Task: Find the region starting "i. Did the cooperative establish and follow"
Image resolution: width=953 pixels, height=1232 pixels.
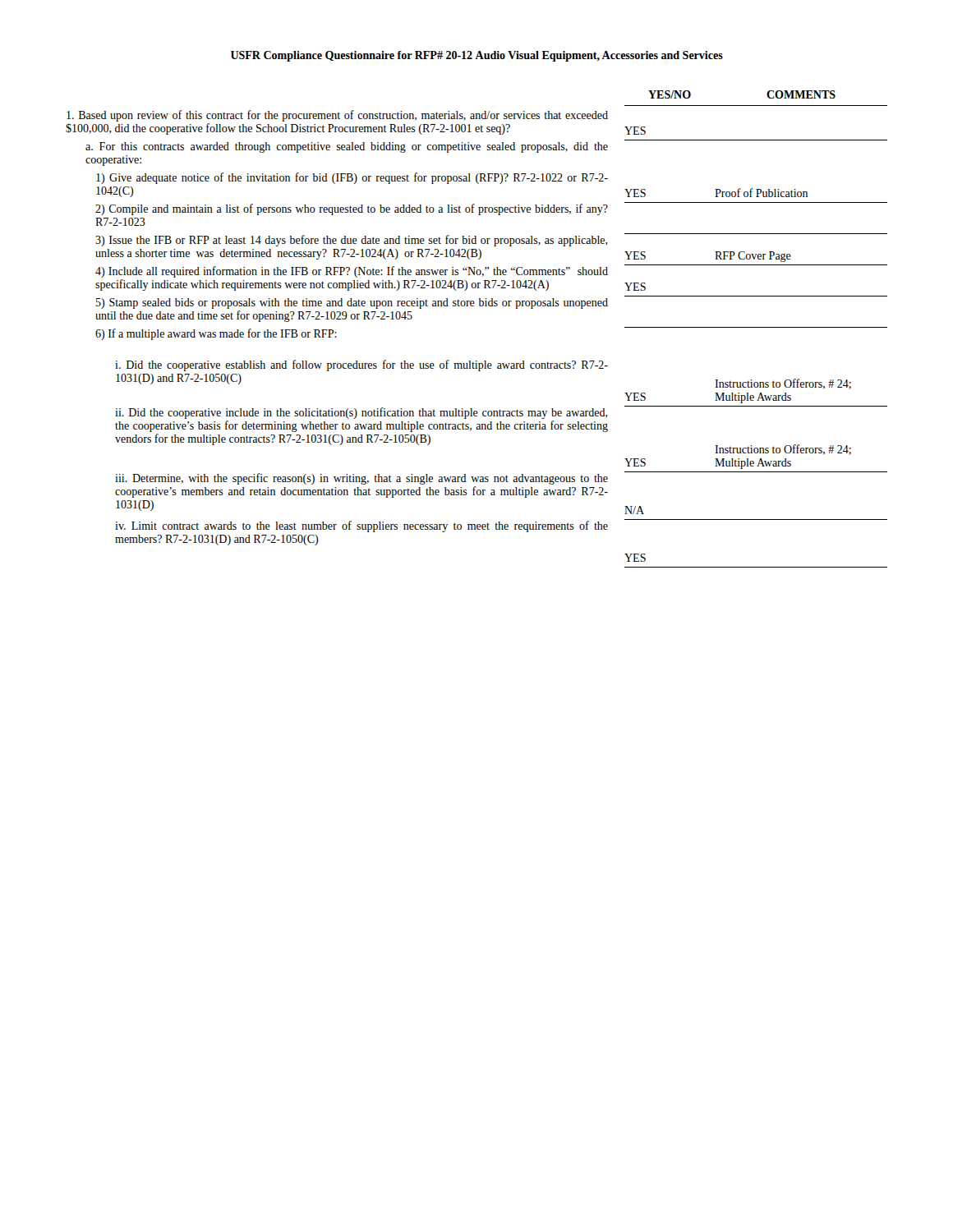Action: point(361,365)
